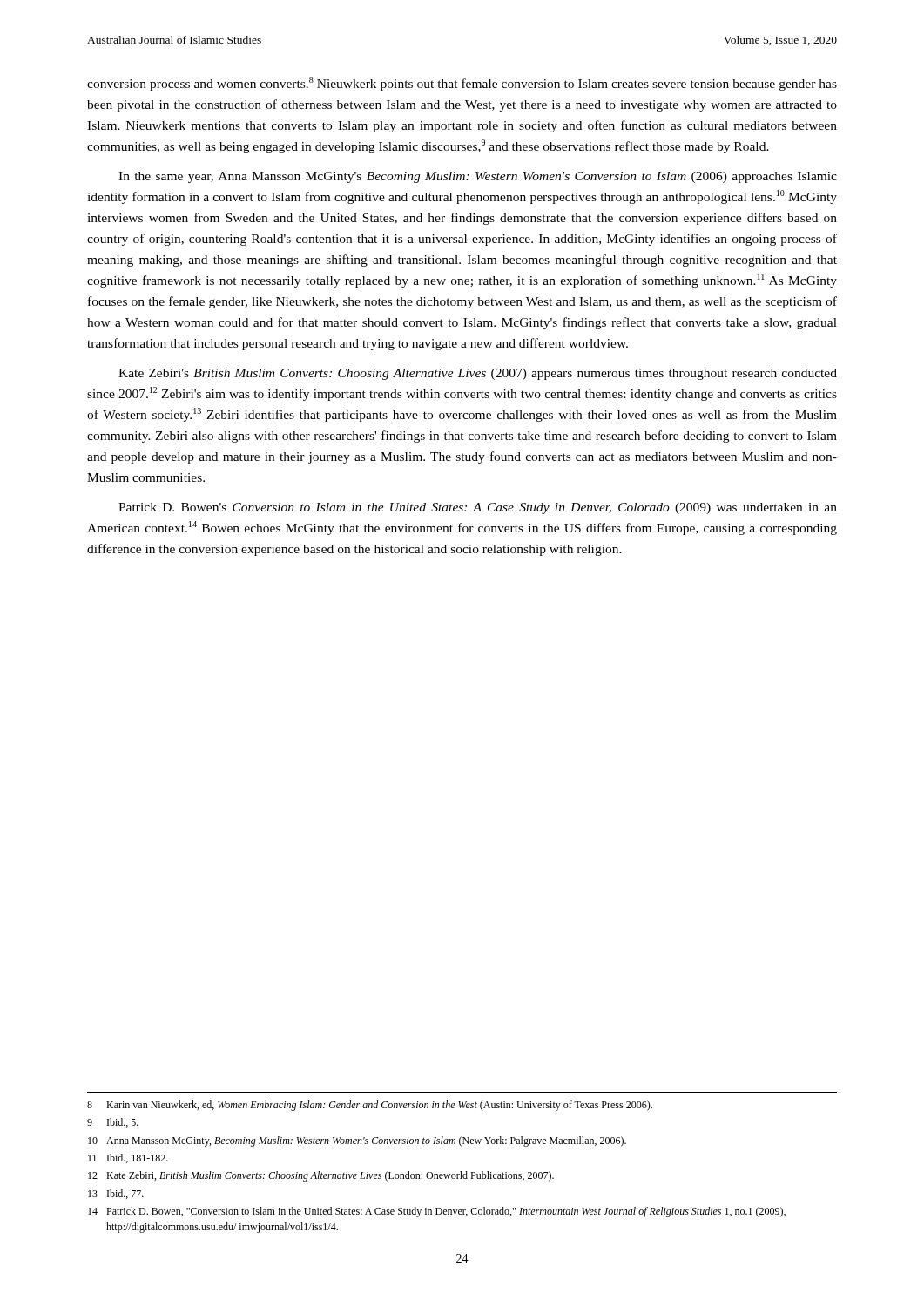Locate the block starting "Patrick D. Bowen's Conversion"
Image resolution: width=924 pixels, height=1307 pixels.
[x=462, y=528]
